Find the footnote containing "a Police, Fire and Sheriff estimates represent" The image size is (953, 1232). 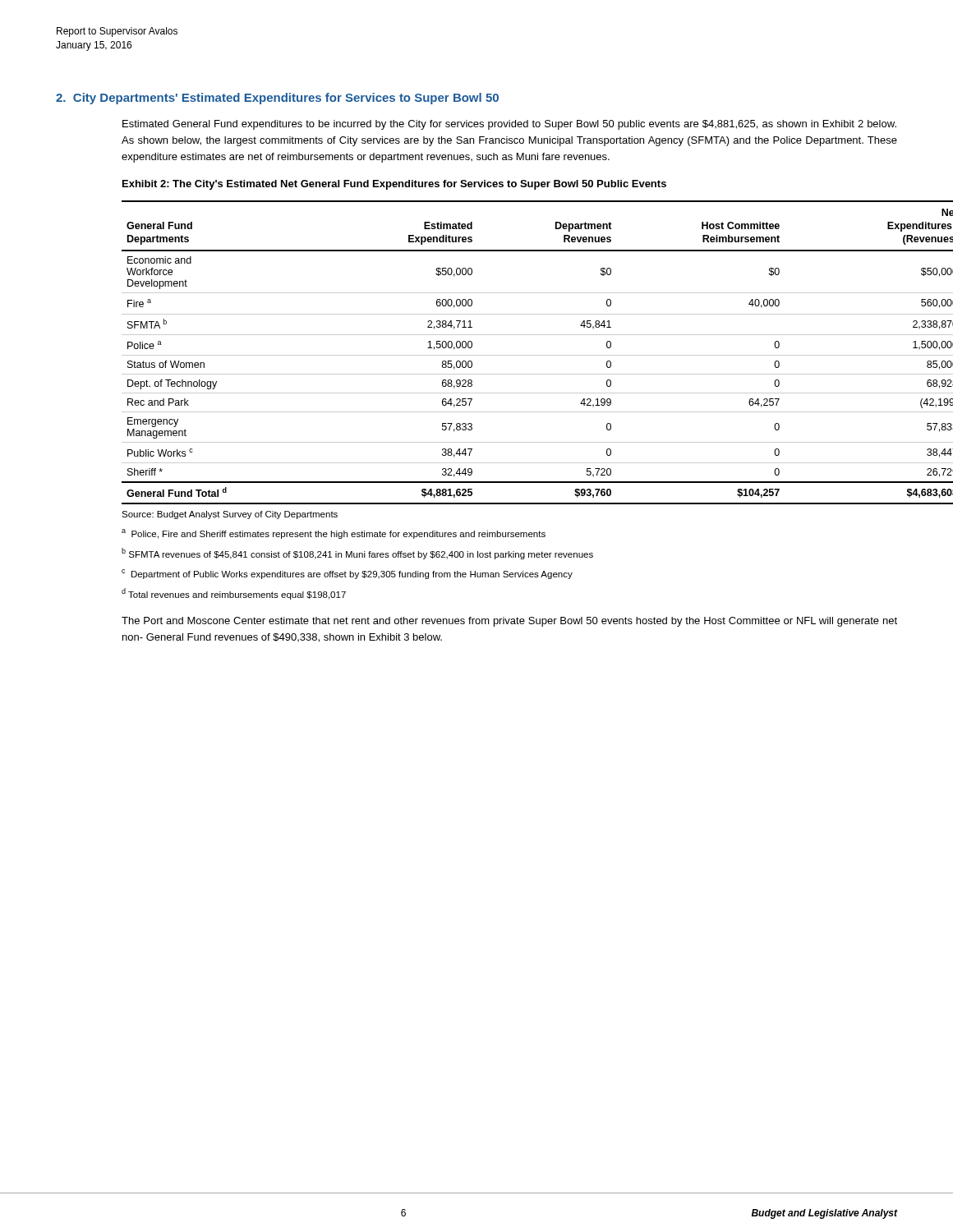point(334,533)
